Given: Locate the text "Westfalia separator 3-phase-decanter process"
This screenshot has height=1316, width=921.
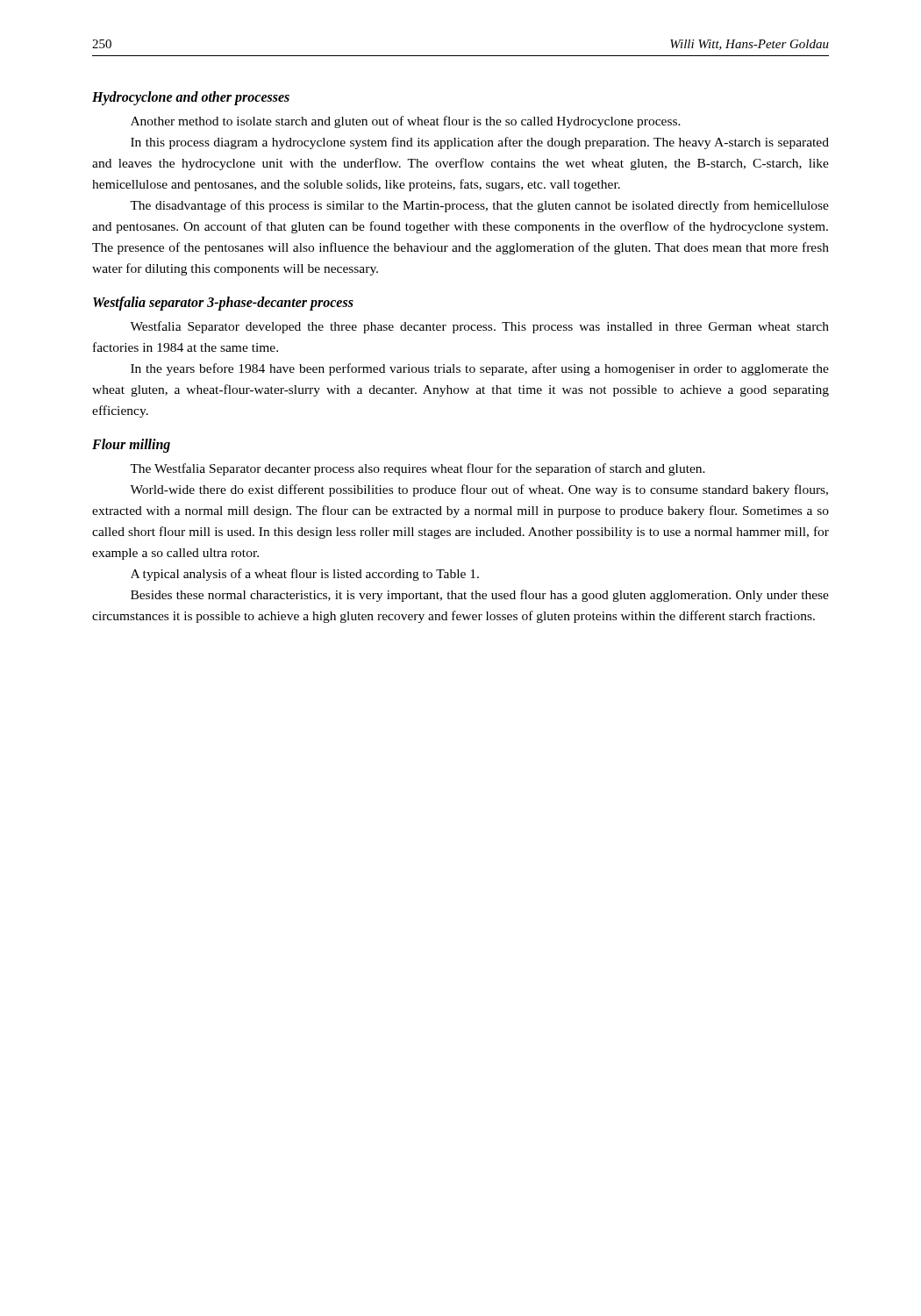Looking at the screenshot, I should [x=223, y=302].
